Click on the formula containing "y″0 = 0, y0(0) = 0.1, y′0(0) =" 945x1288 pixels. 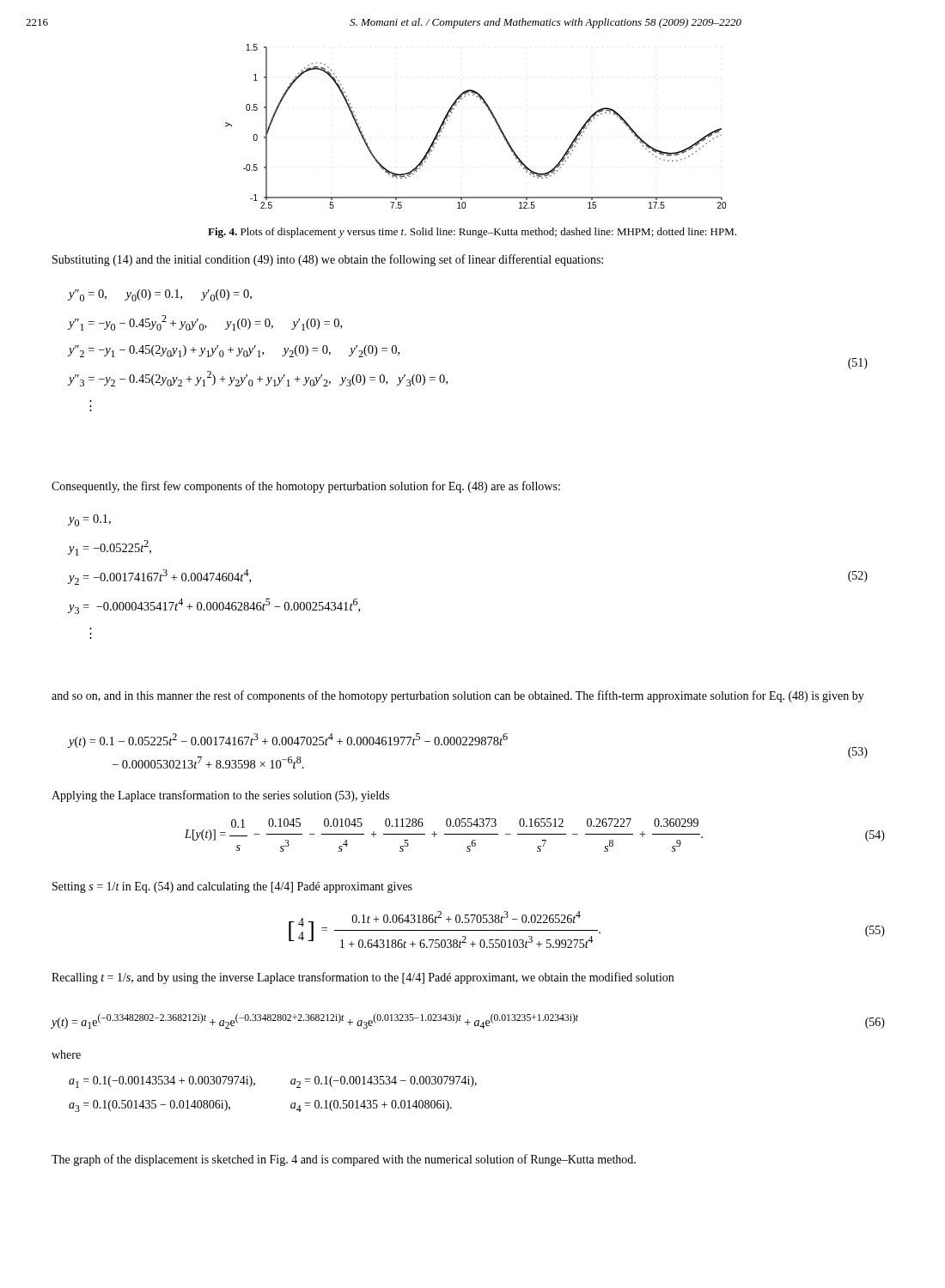tap(160, 295)
